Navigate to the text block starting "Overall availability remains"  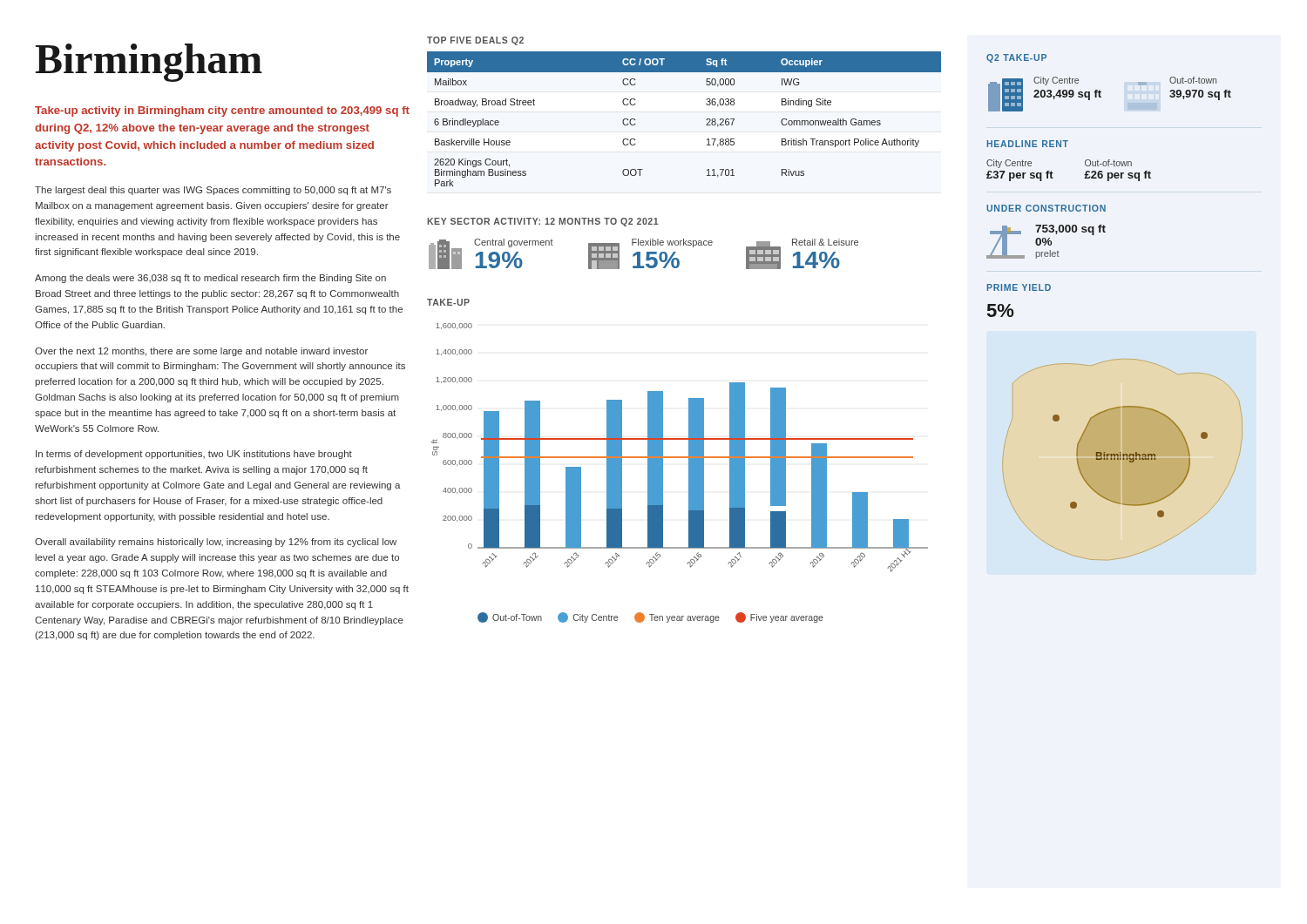(x=222, y=589)
